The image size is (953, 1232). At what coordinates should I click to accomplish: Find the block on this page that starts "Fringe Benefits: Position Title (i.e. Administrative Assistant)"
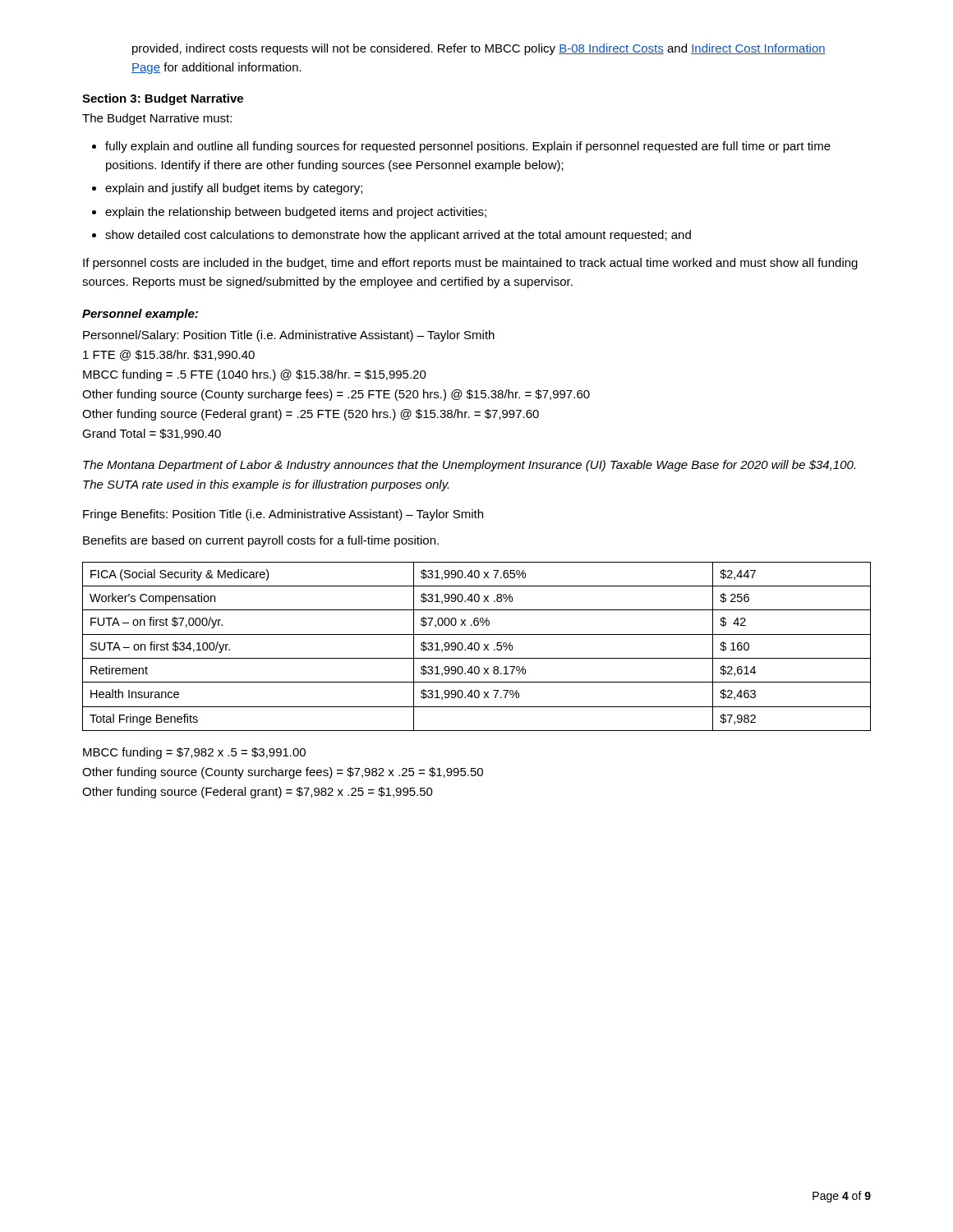coord(283,514)
